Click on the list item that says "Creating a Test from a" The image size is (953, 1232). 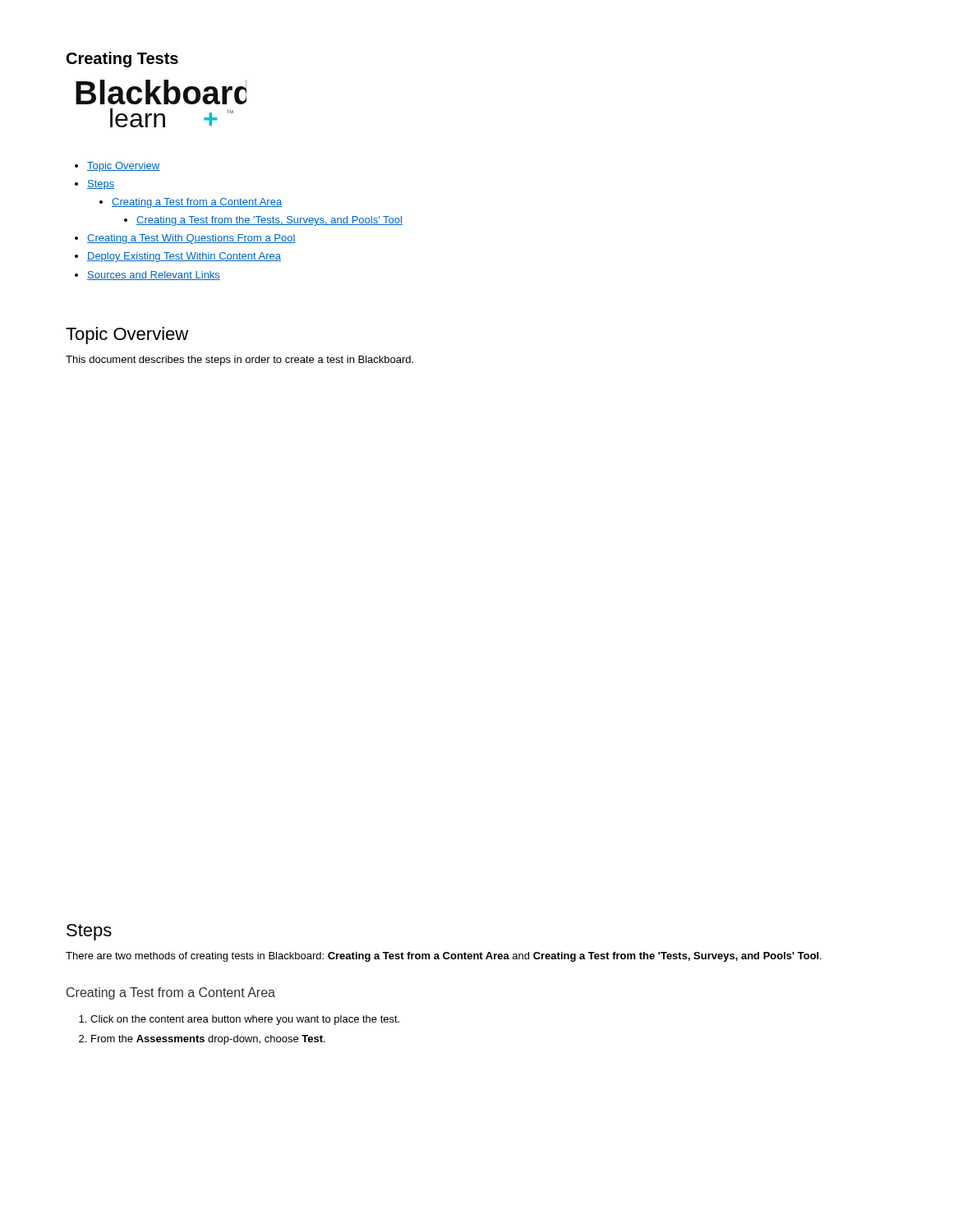[x=197, y=203]
